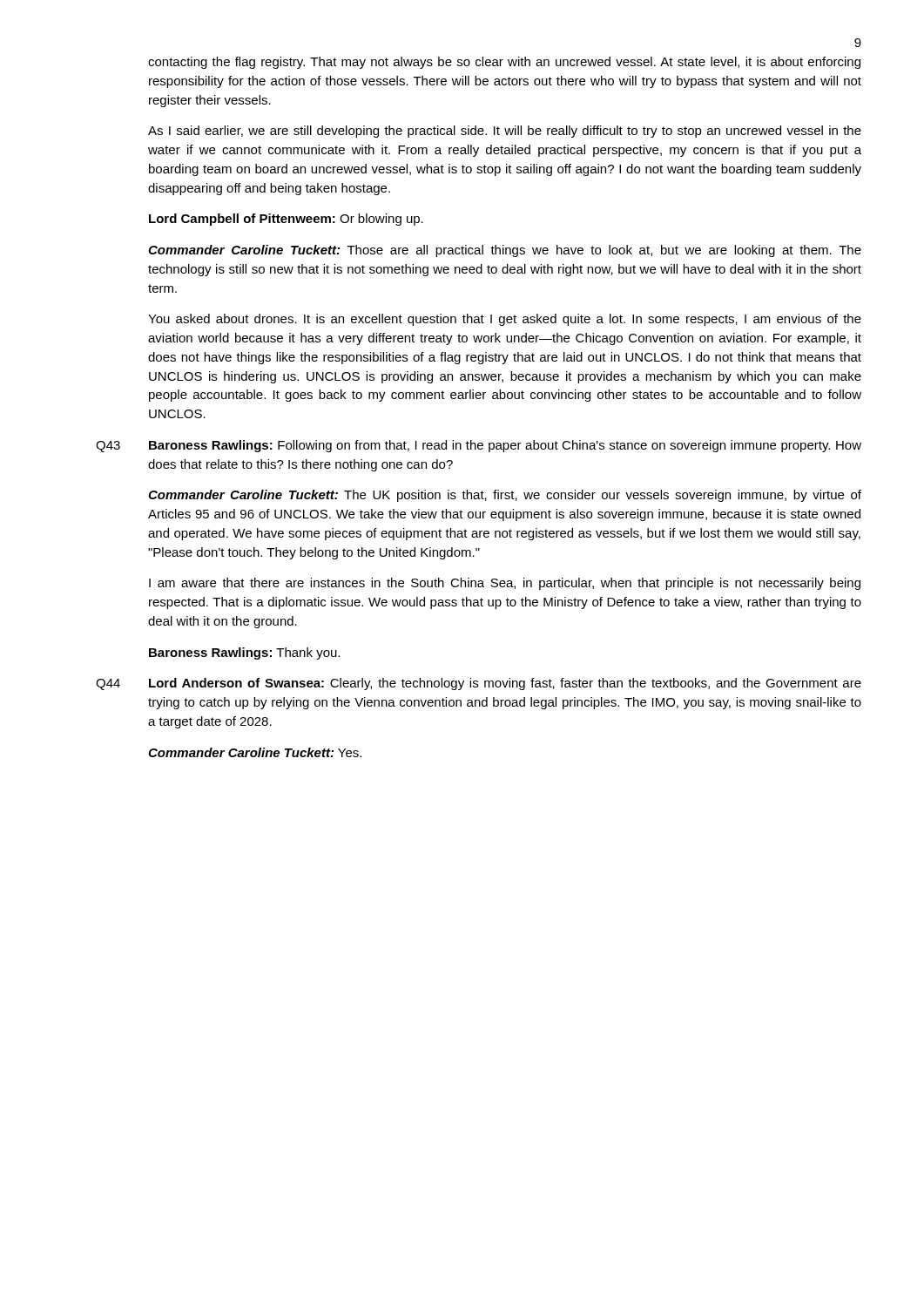Click the passage that begins "Commander Caroline Tuckett: Those are"
Image resolution: width=924 pixels, height=1307 pixels.
[505, 269]
